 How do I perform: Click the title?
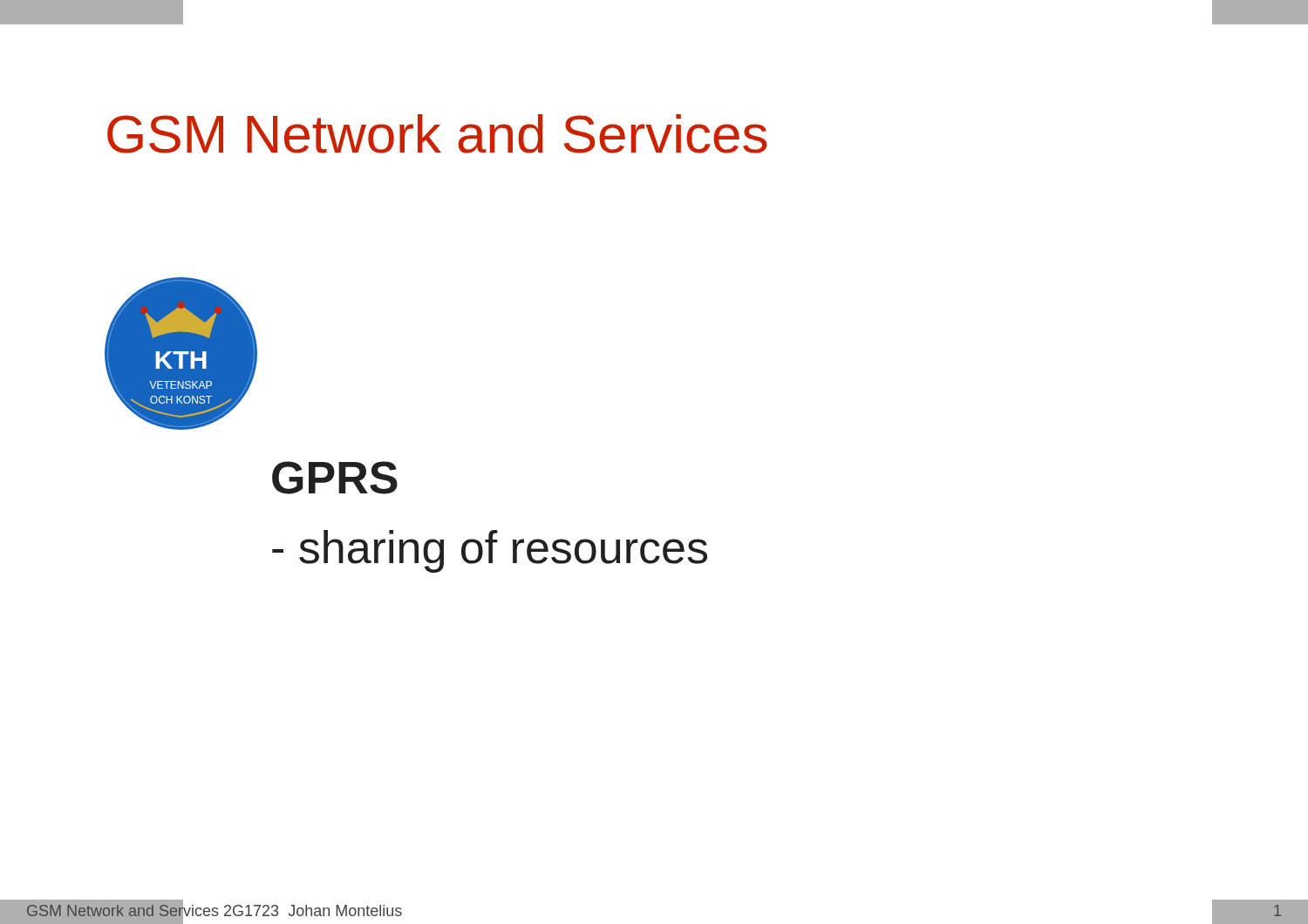tap(437, 134)
